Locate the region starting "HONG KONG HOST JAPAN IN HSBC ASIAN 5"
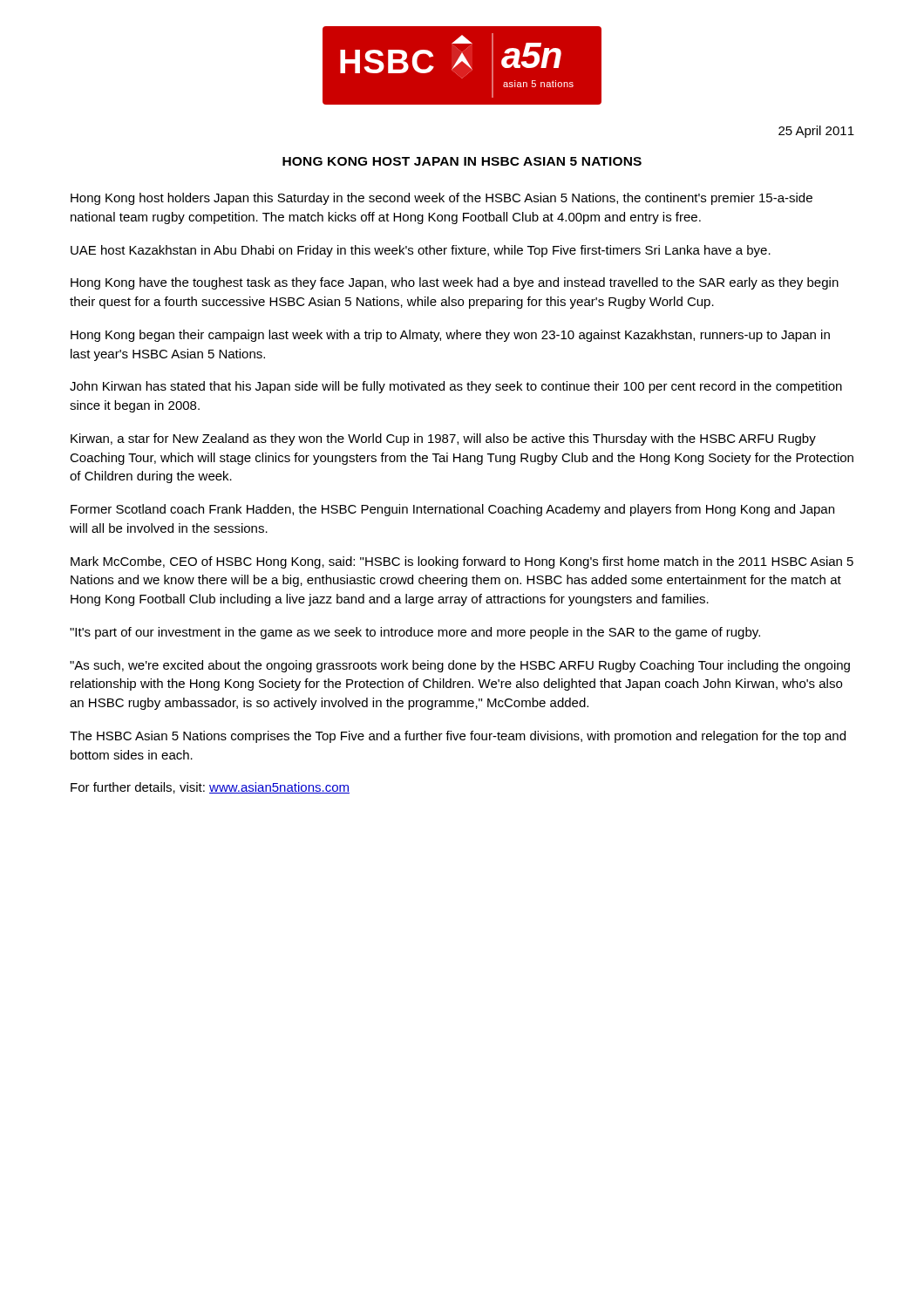Viewport: 924px width, 1308px height. [462, 161]
